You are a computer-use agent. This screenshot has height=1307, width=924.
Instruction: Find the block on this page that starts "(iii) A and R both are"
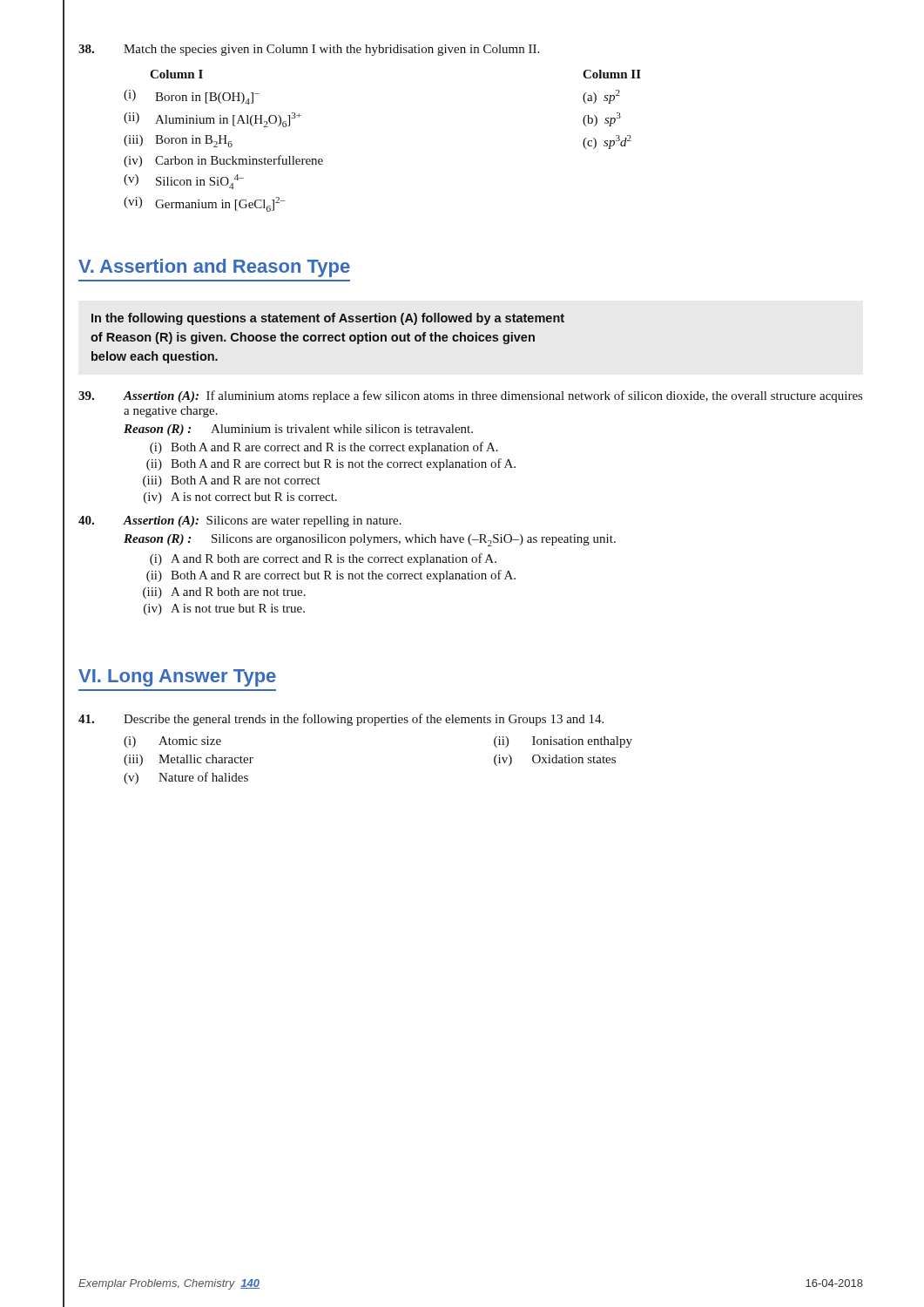(224, 593)
